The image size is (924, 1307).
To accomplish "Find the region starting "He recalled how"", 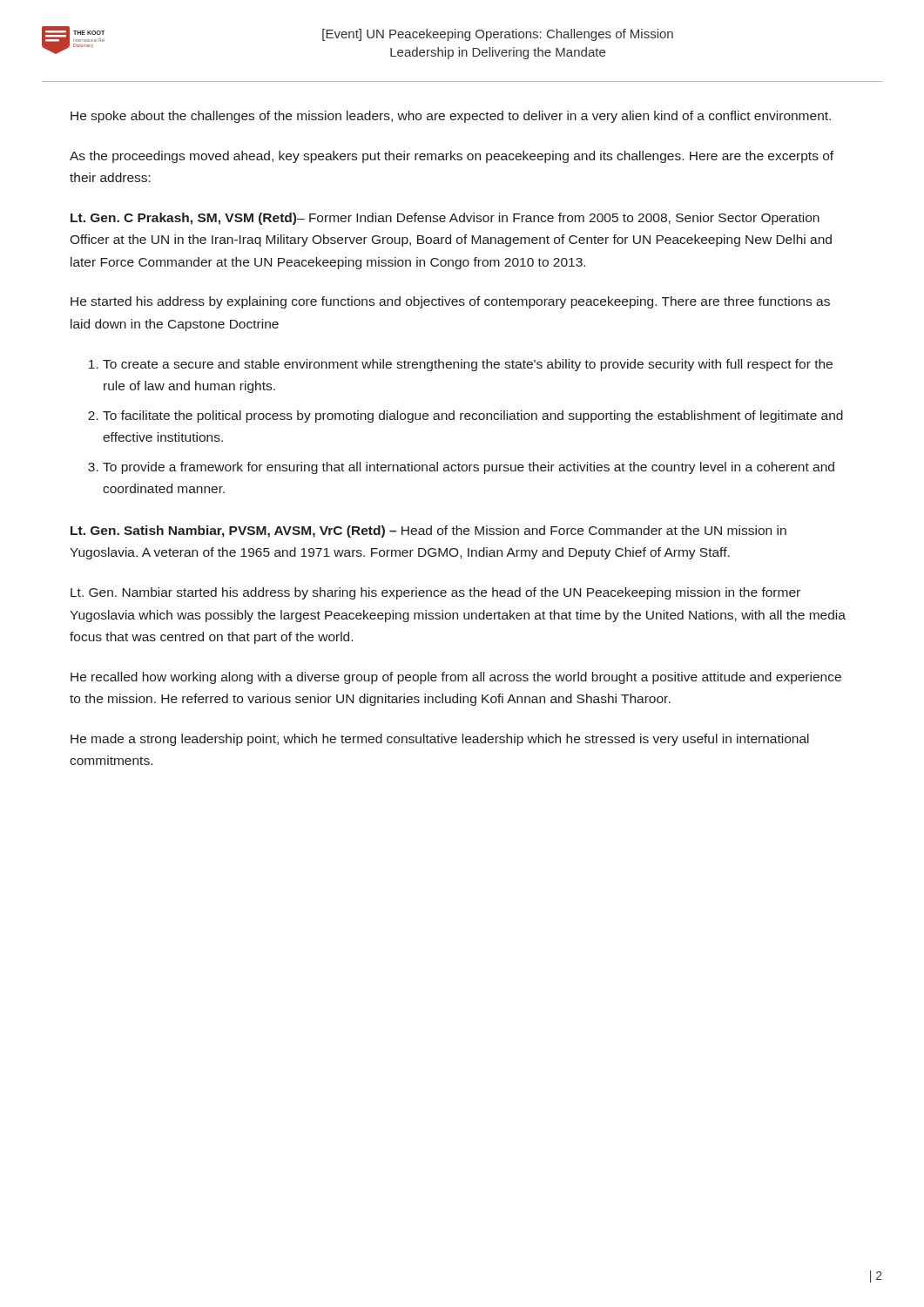I will point(456,687).
